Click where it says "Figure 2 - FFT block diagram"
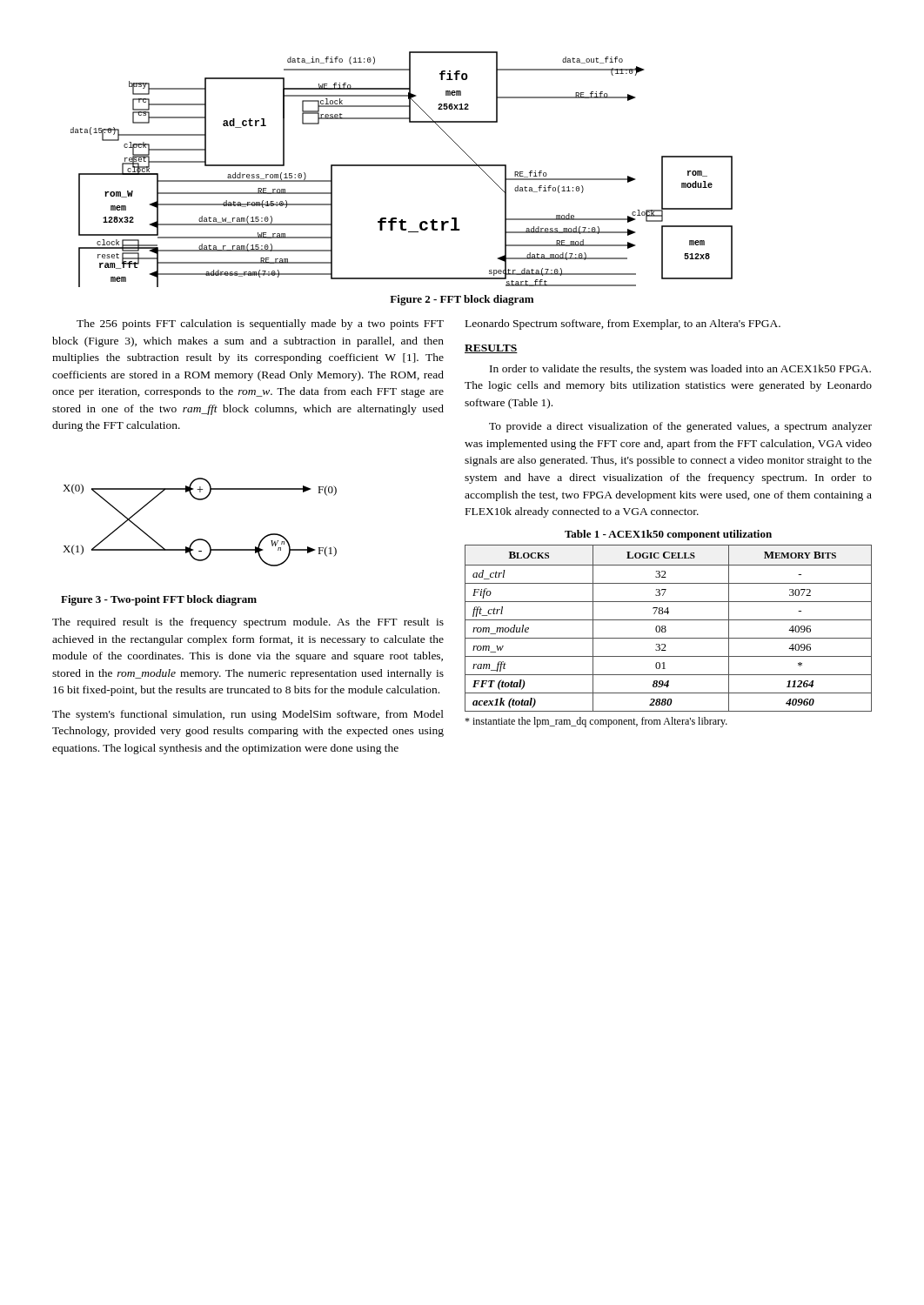This screenshot has width=924, height=1305. [x=462, y=299]
